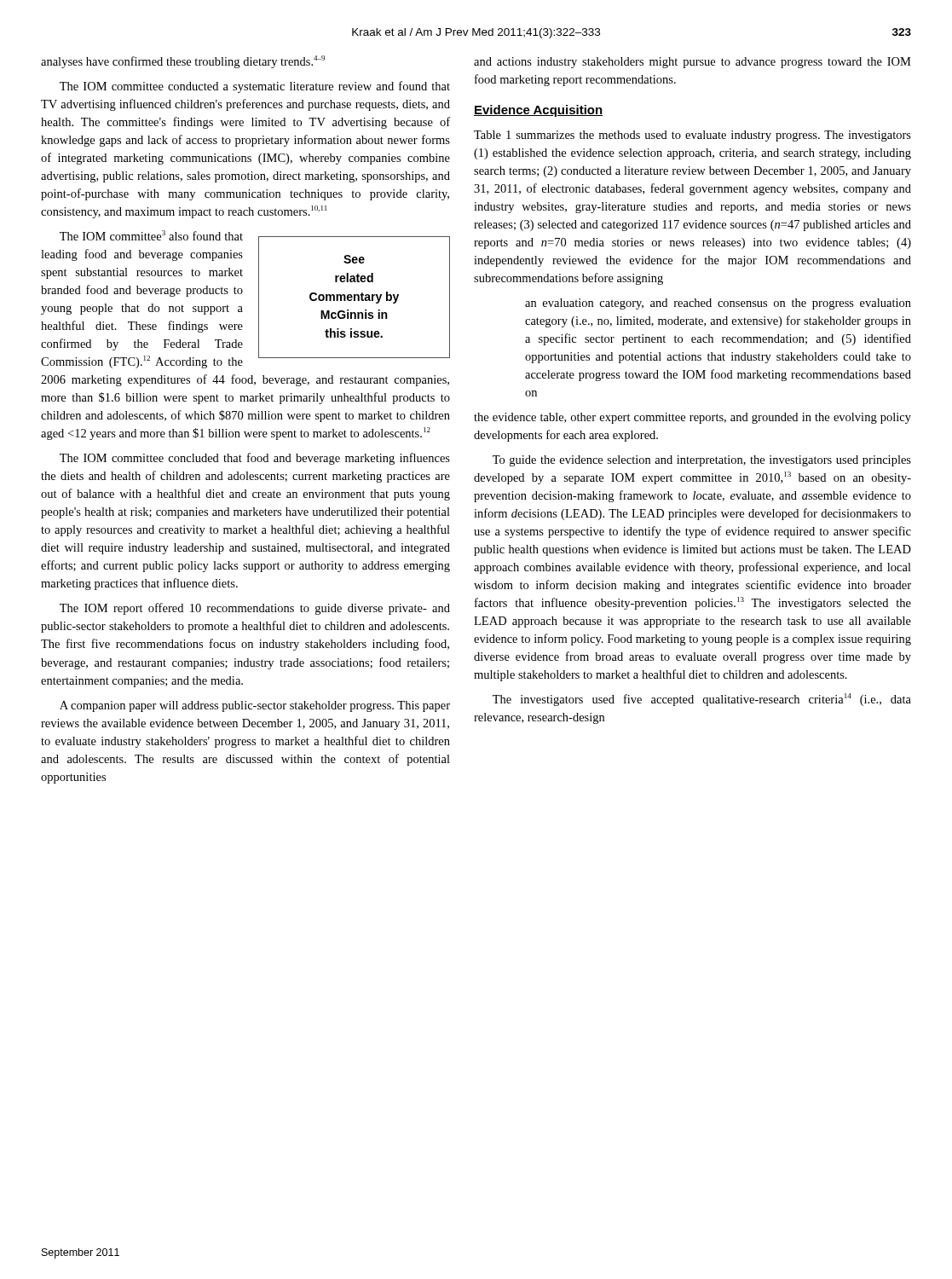Find the infographic

(354, 297)
